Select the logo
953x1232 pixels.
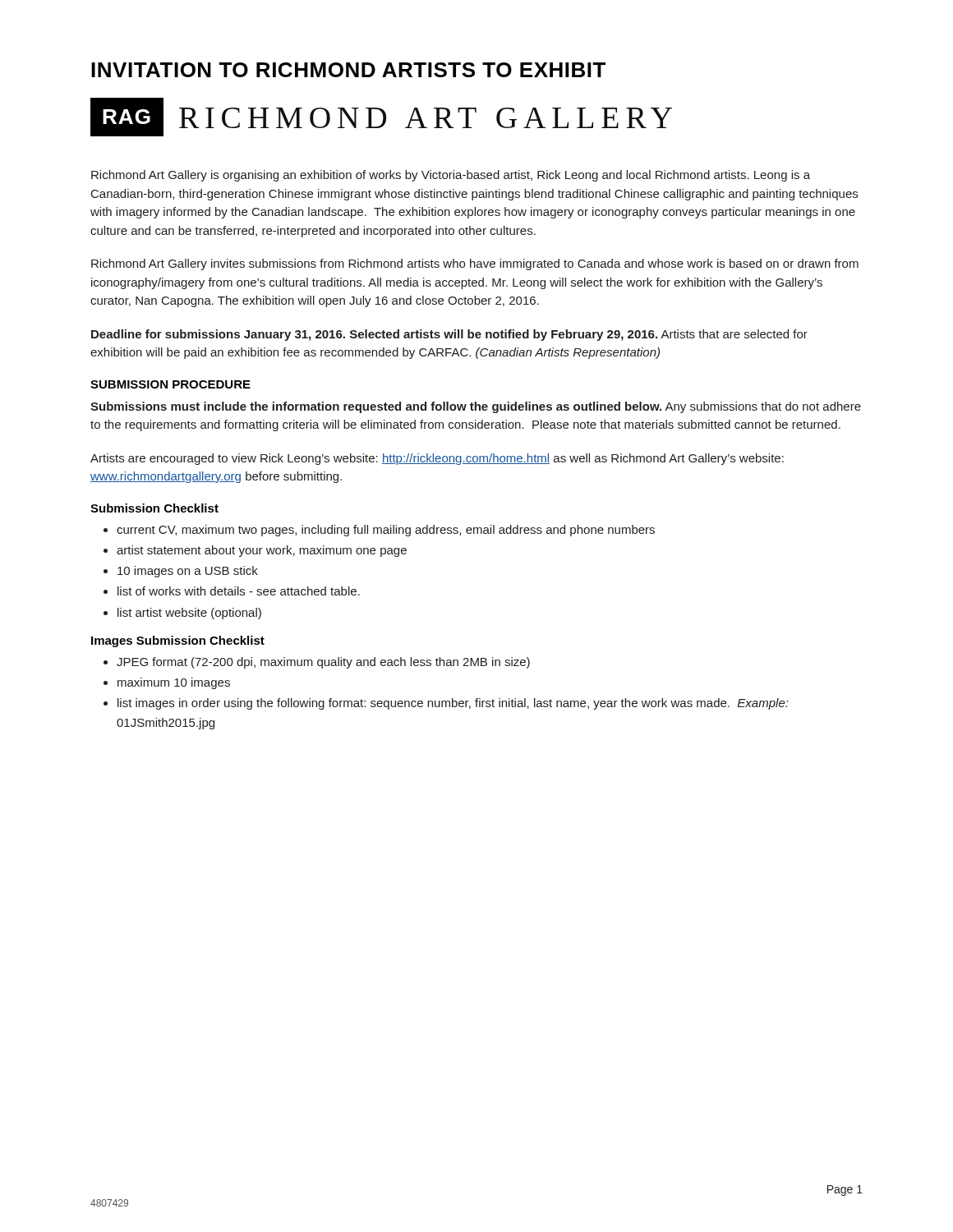point(476,117)
